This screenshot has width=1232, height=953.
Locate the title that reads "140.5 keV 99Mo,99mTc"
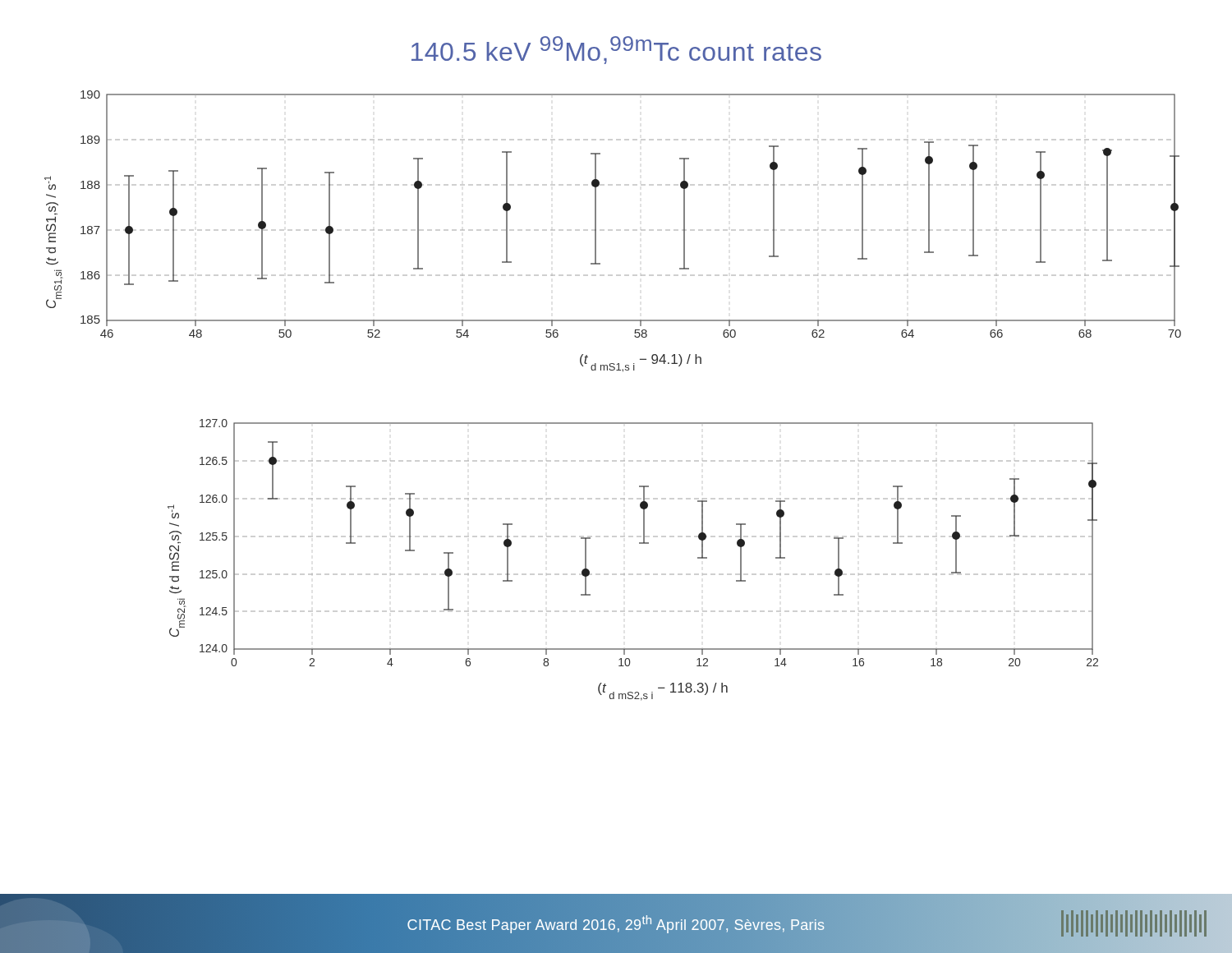pos(616,49)
